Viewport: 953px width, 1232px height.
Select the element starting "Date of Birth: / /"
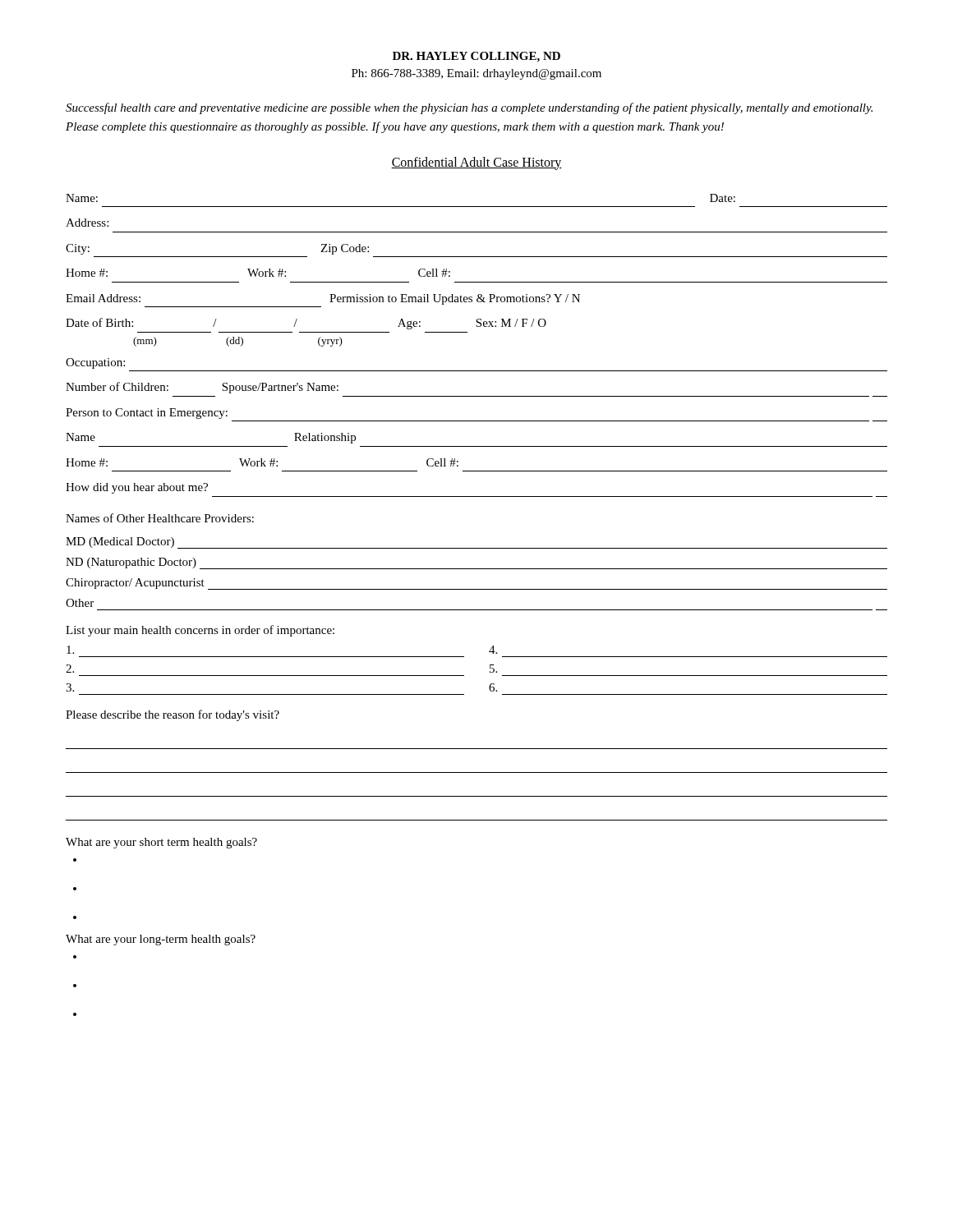[x=306, y=323]
